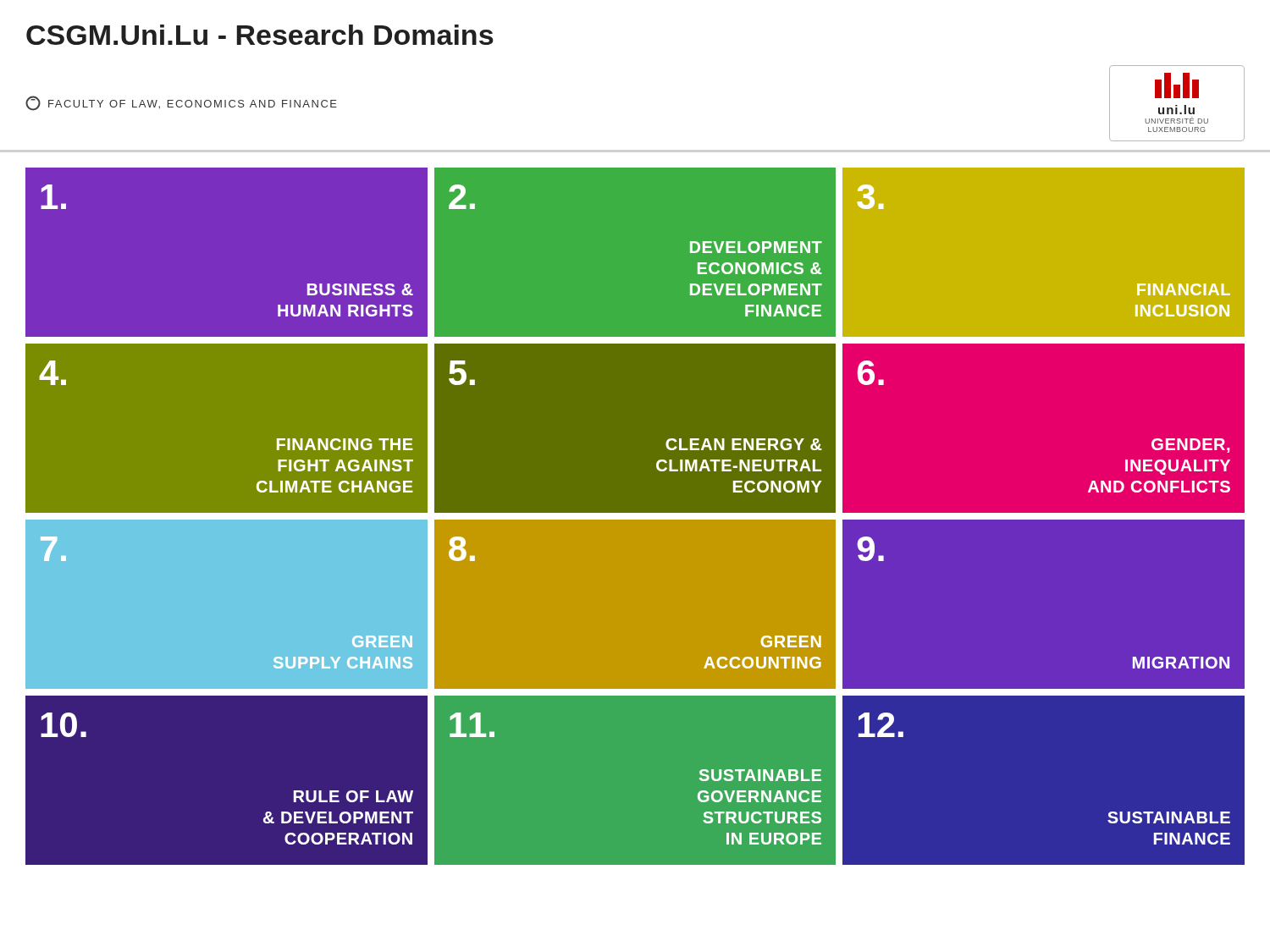This screenshot has height=952, width=1270.
Task: Click on the logo
Action: click(x=1177, y=103)
